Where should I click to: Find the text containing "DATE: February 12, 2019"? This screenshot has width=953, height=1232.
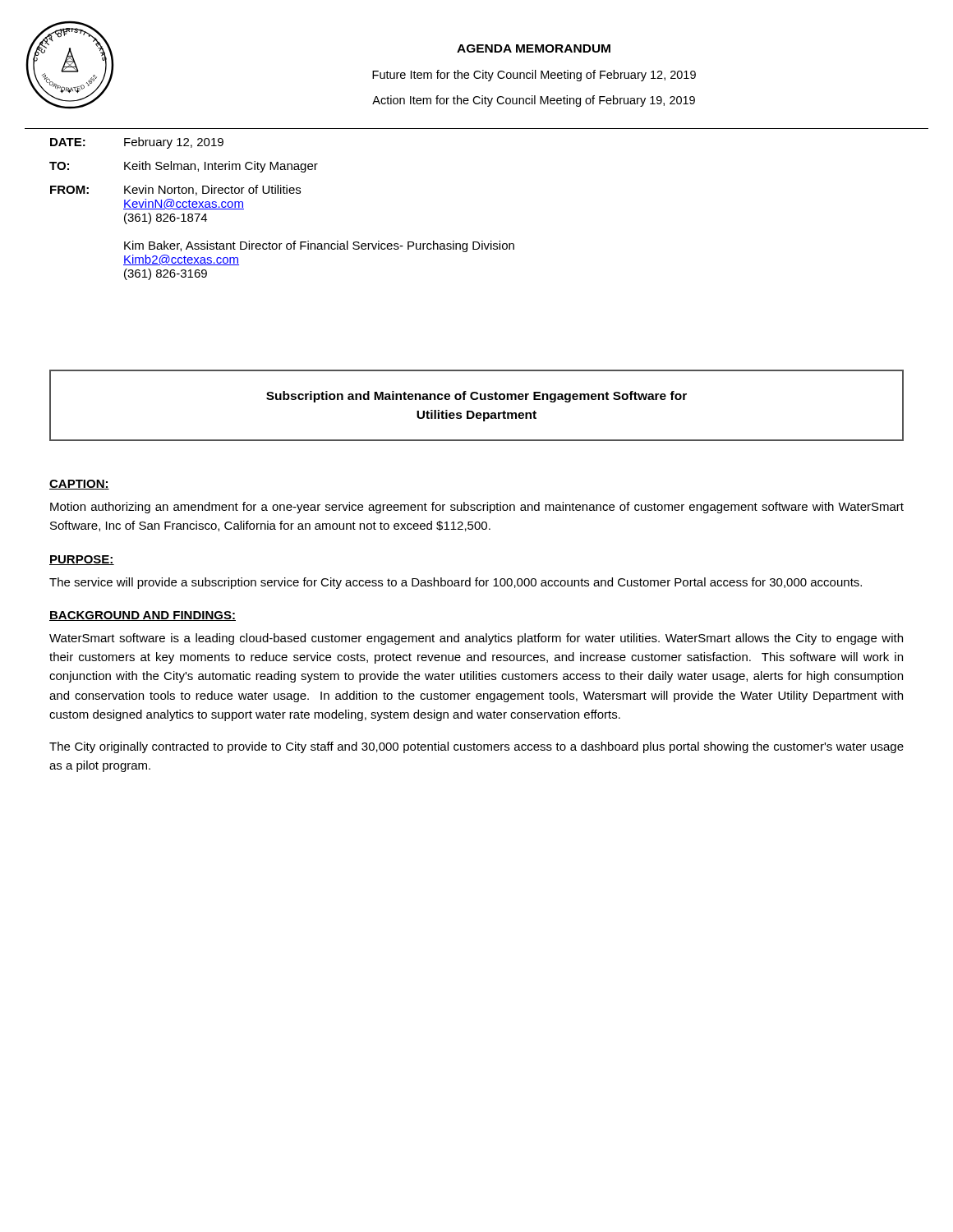[137, 143]
